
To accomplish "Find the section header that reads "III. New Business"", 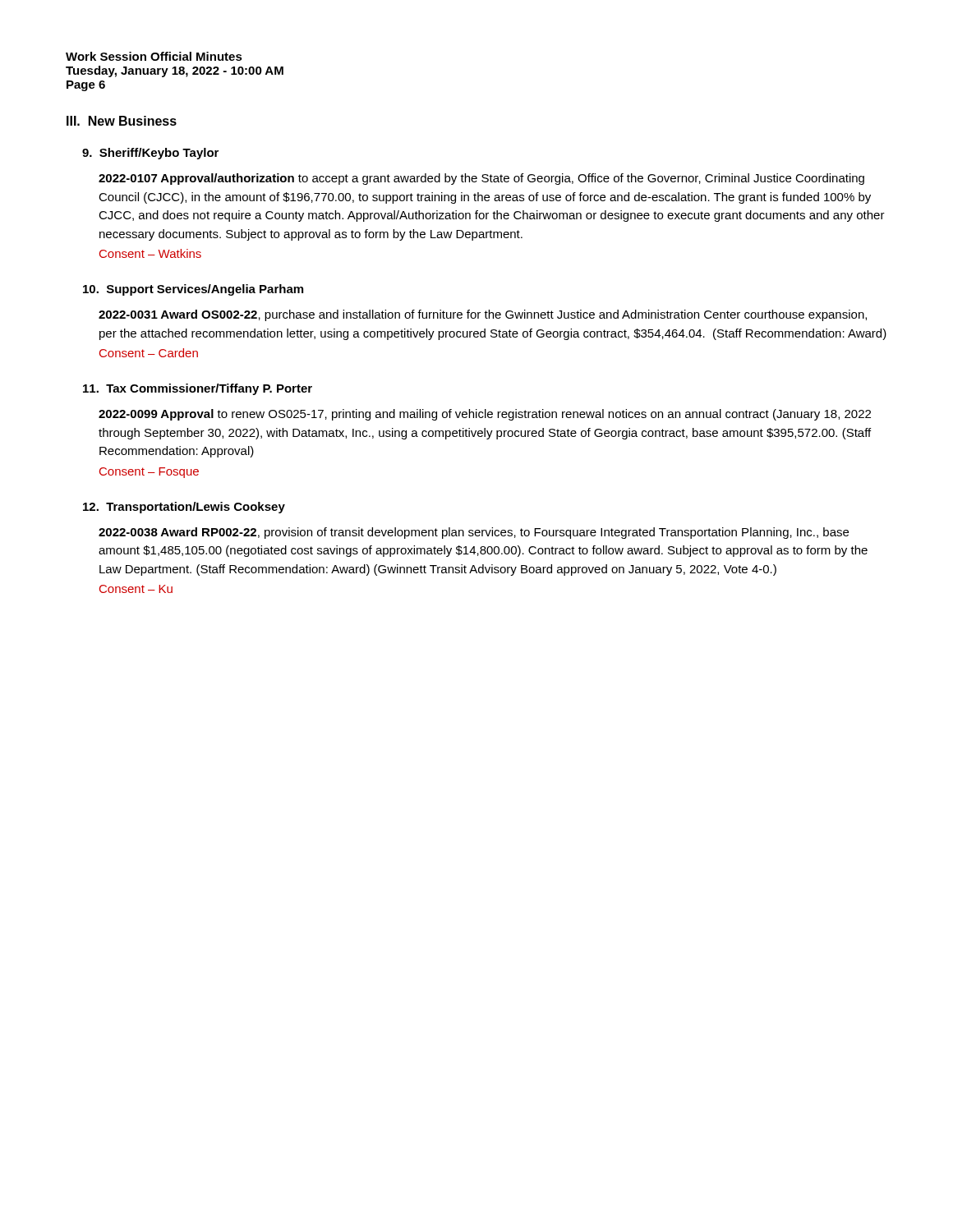I will [121, 121].
